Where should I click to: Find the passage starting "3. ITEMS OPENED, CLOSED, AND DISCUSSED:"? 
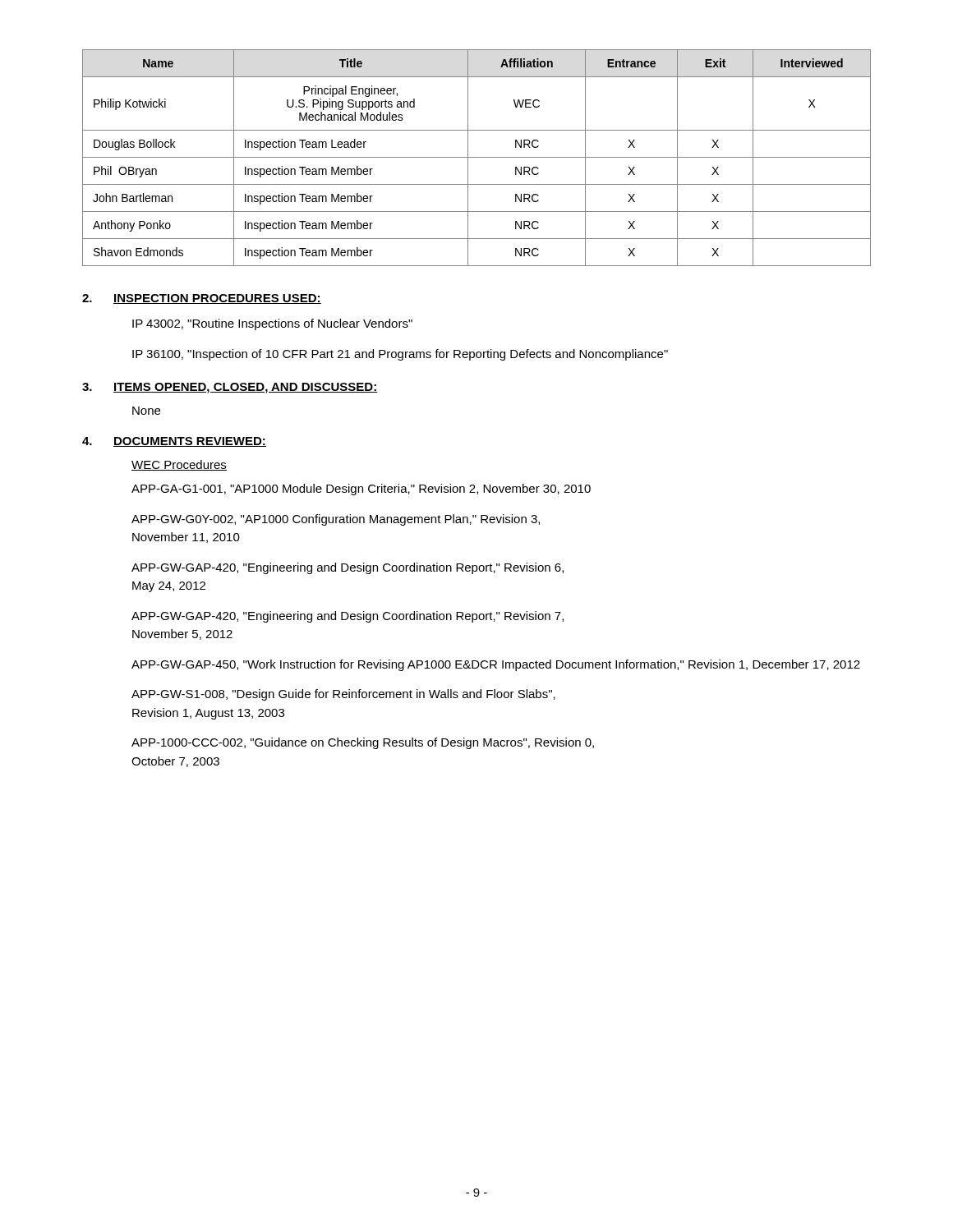pos(230,386)
